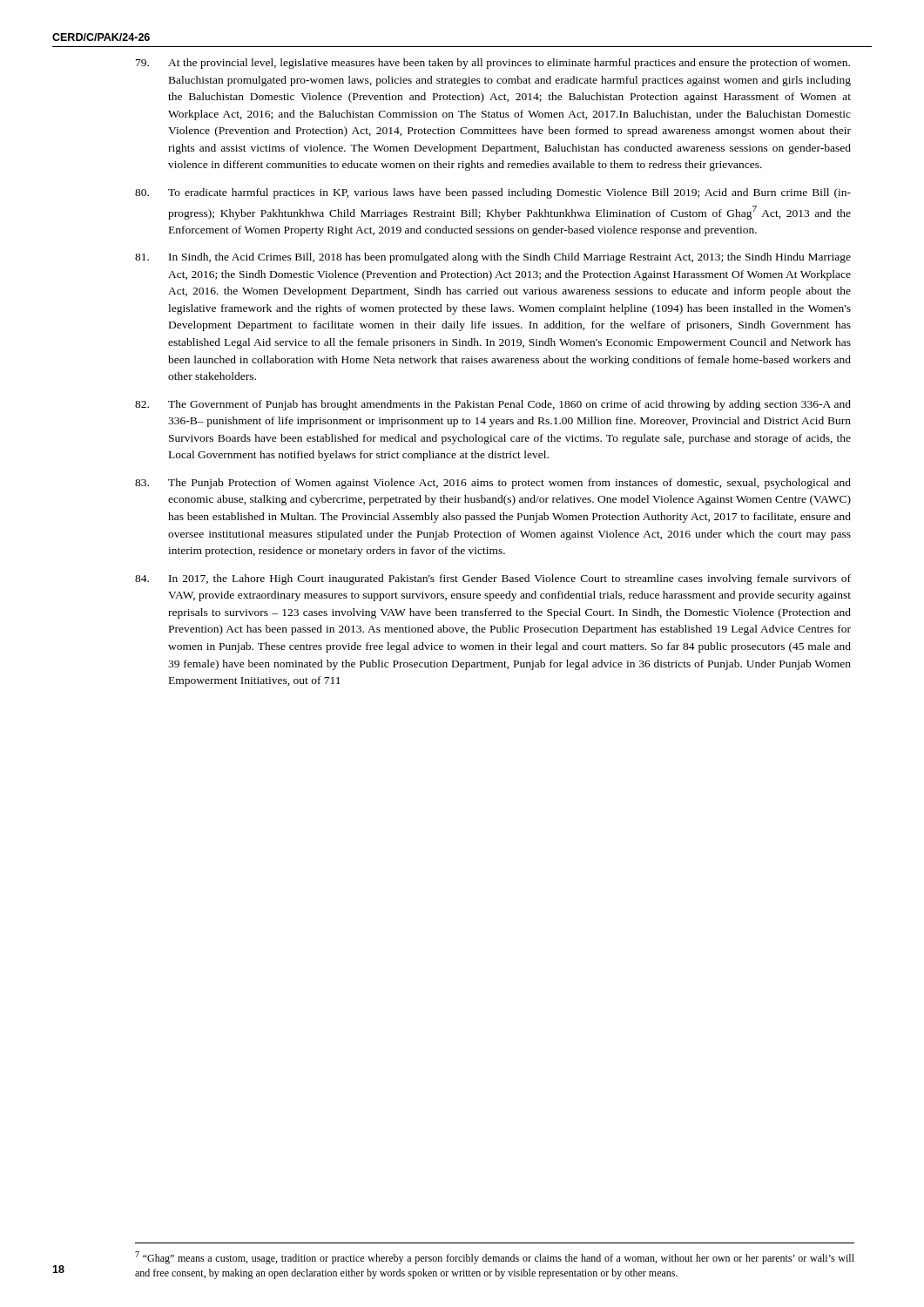Locate the passage starting "The Government of Punjab has"
Viewport: 924px width, 1307px height.
click(x=493, y=429)
